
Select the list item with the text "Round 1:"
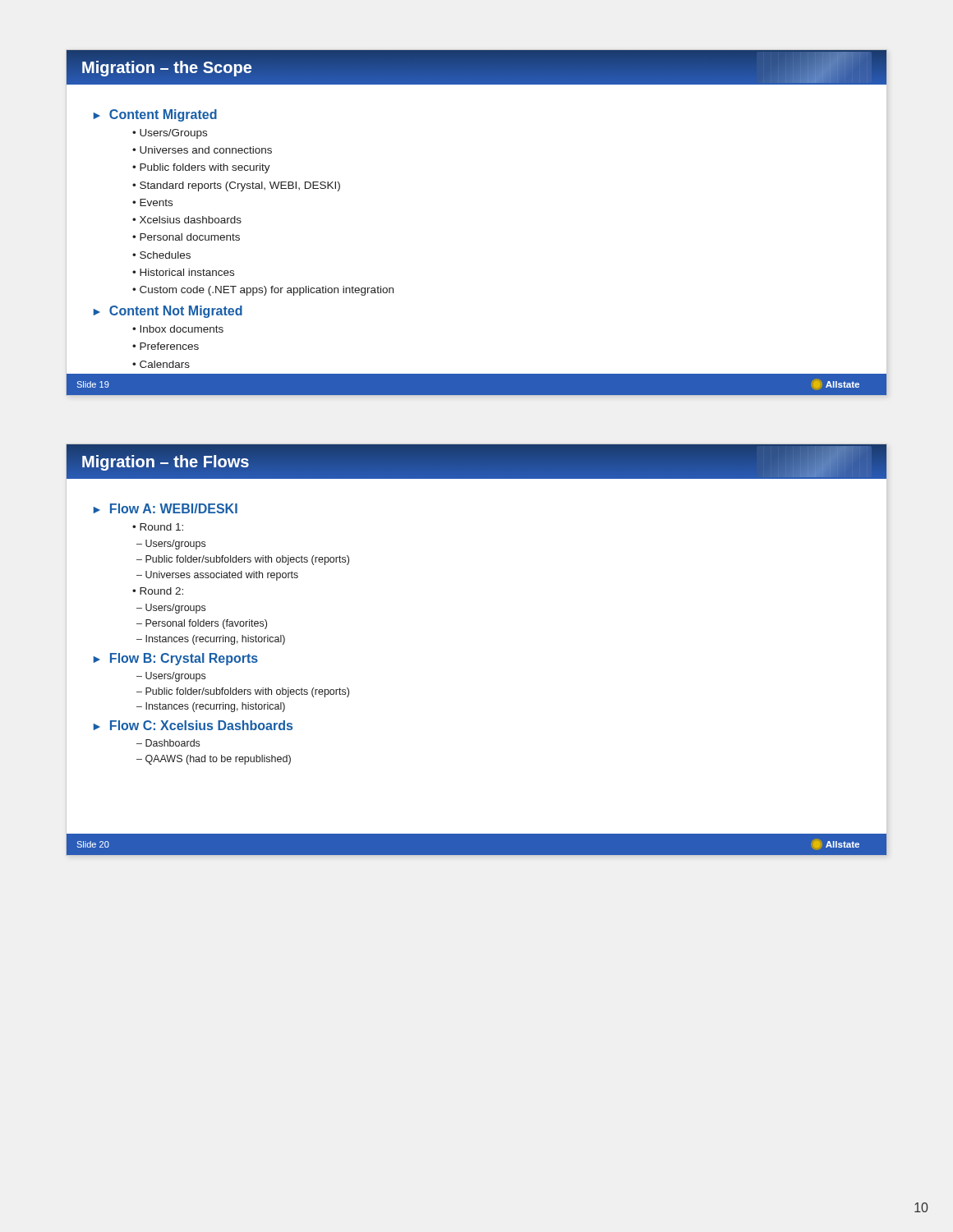pyautogui.click(x=158, y=527)
